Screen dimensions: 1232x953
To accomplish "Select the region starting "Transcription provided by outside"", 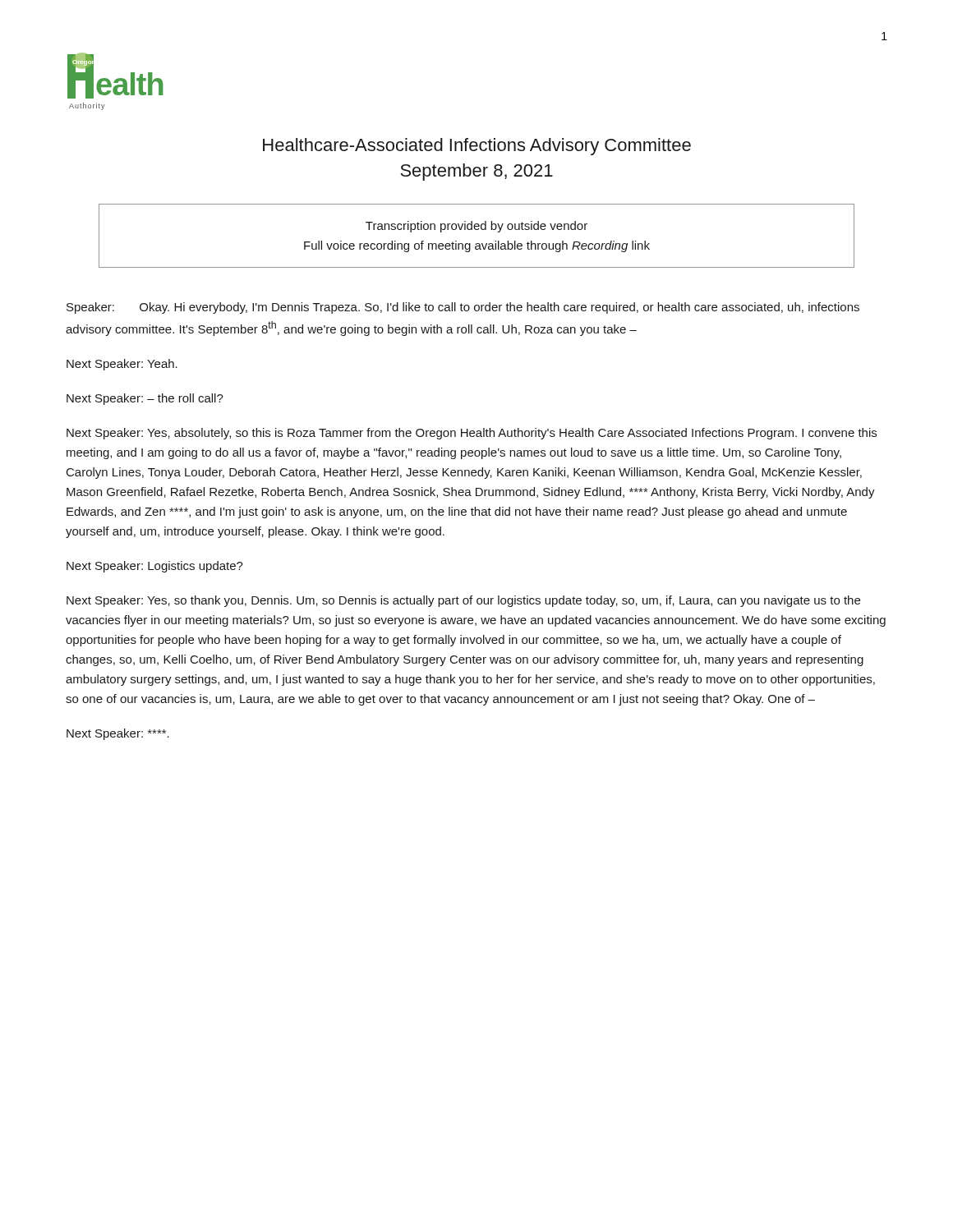I will click(476, 235).
